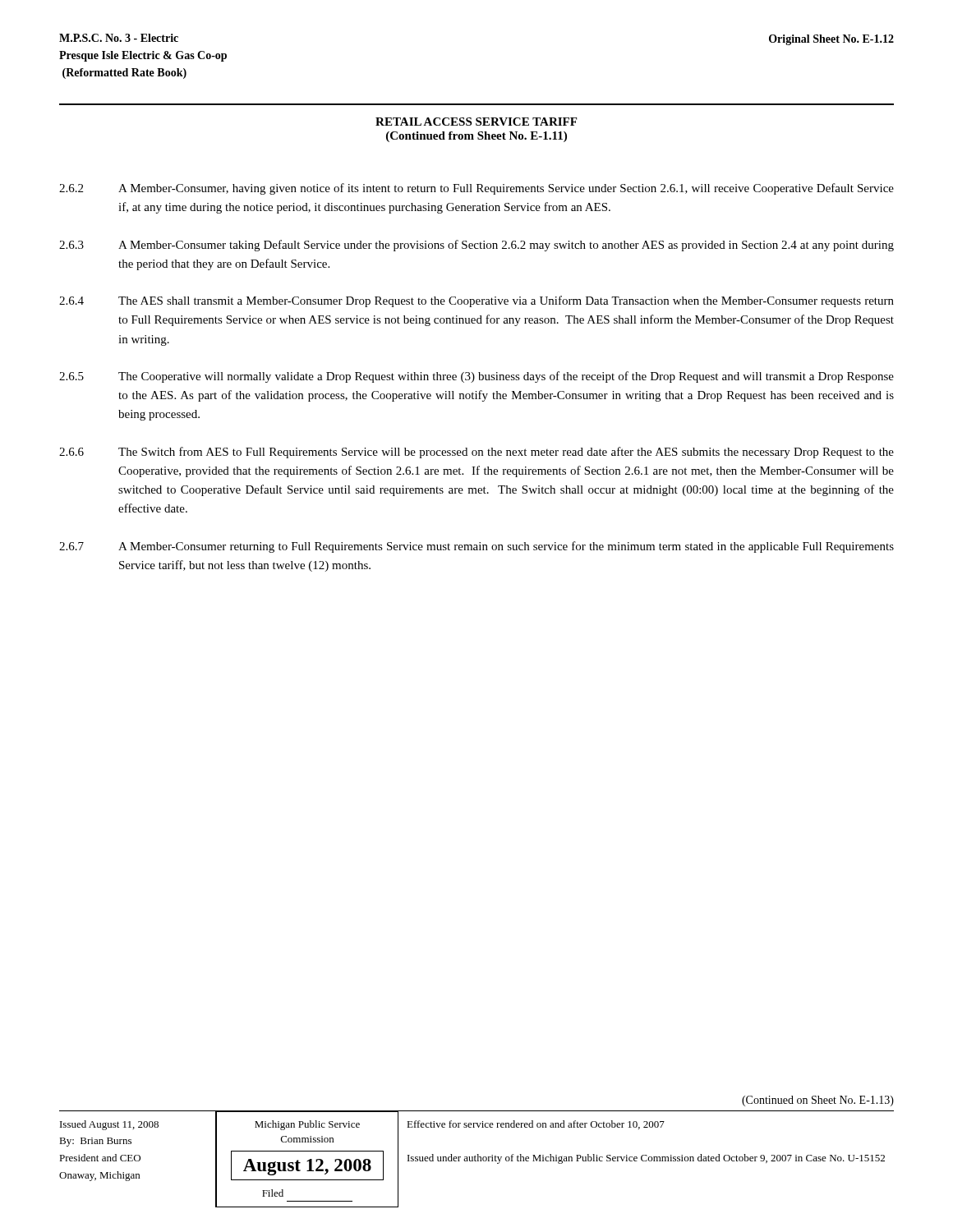Point to the block beginning "2.6.3 A Member-Consumer"
Viewport: 953px width, 1232px height.
[476, 254]
